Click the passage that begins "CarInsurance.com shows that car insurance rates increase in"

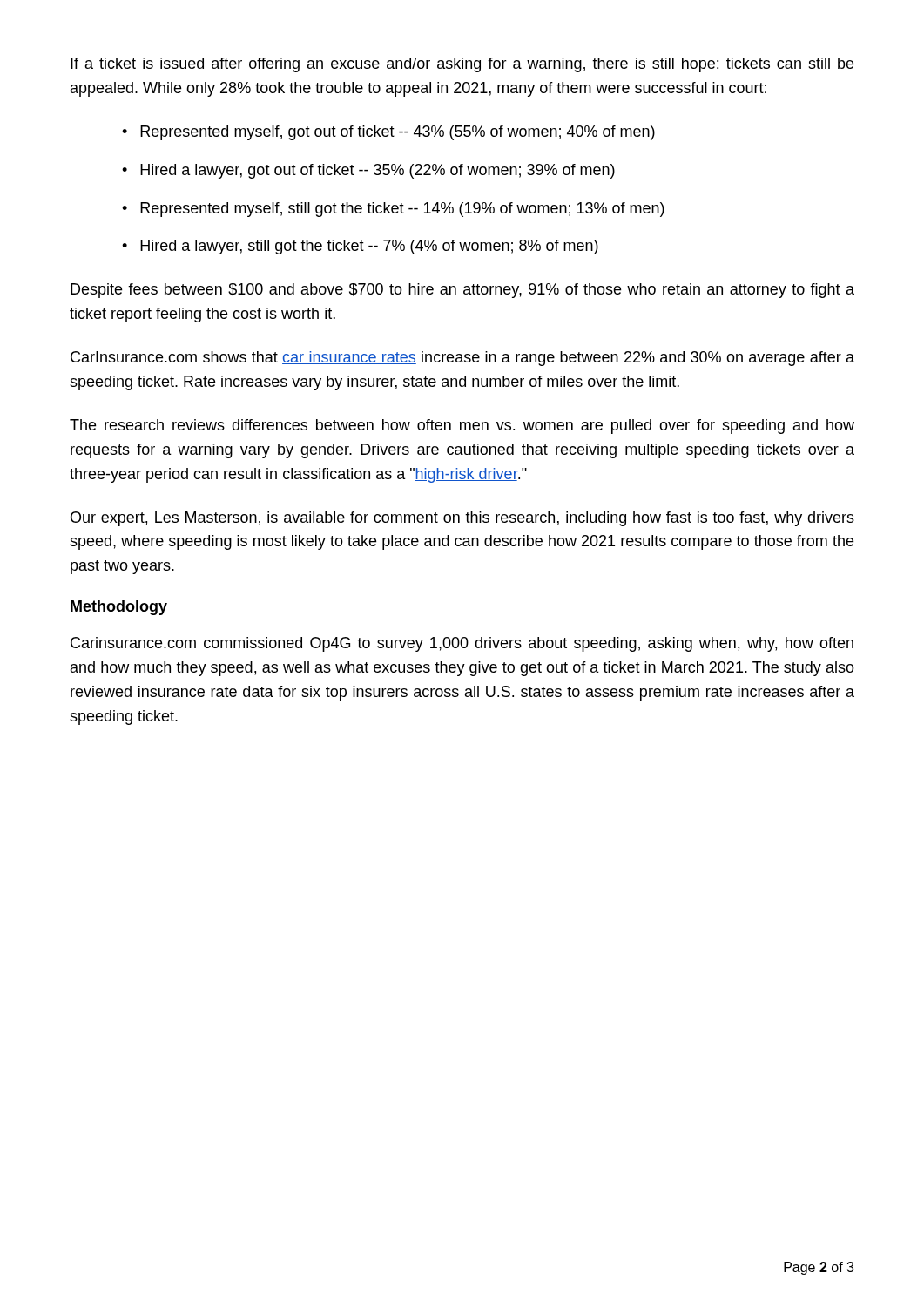coord(462,370)
